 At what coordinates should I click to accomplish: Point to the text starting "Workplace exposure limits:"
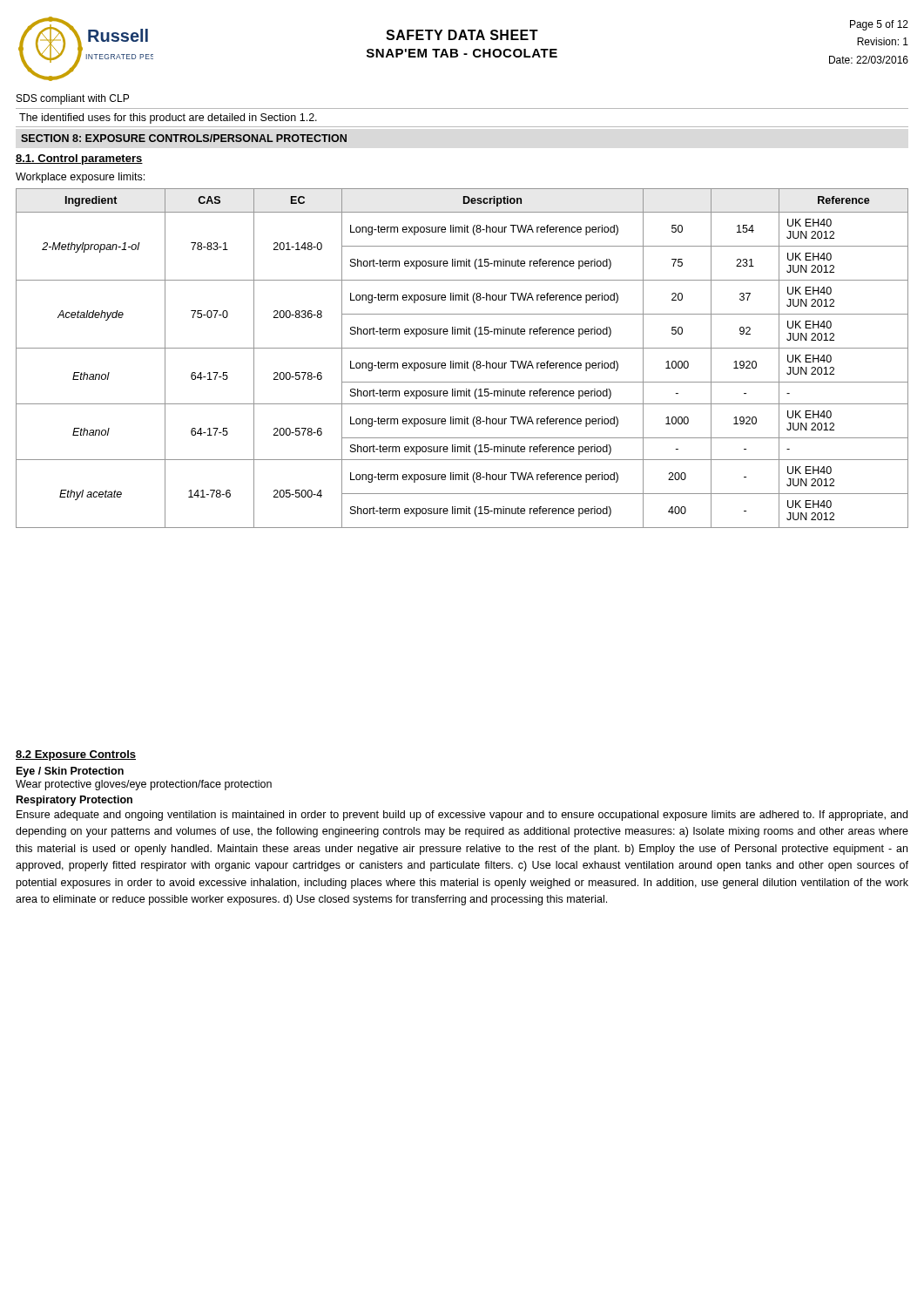click(81, 177)
